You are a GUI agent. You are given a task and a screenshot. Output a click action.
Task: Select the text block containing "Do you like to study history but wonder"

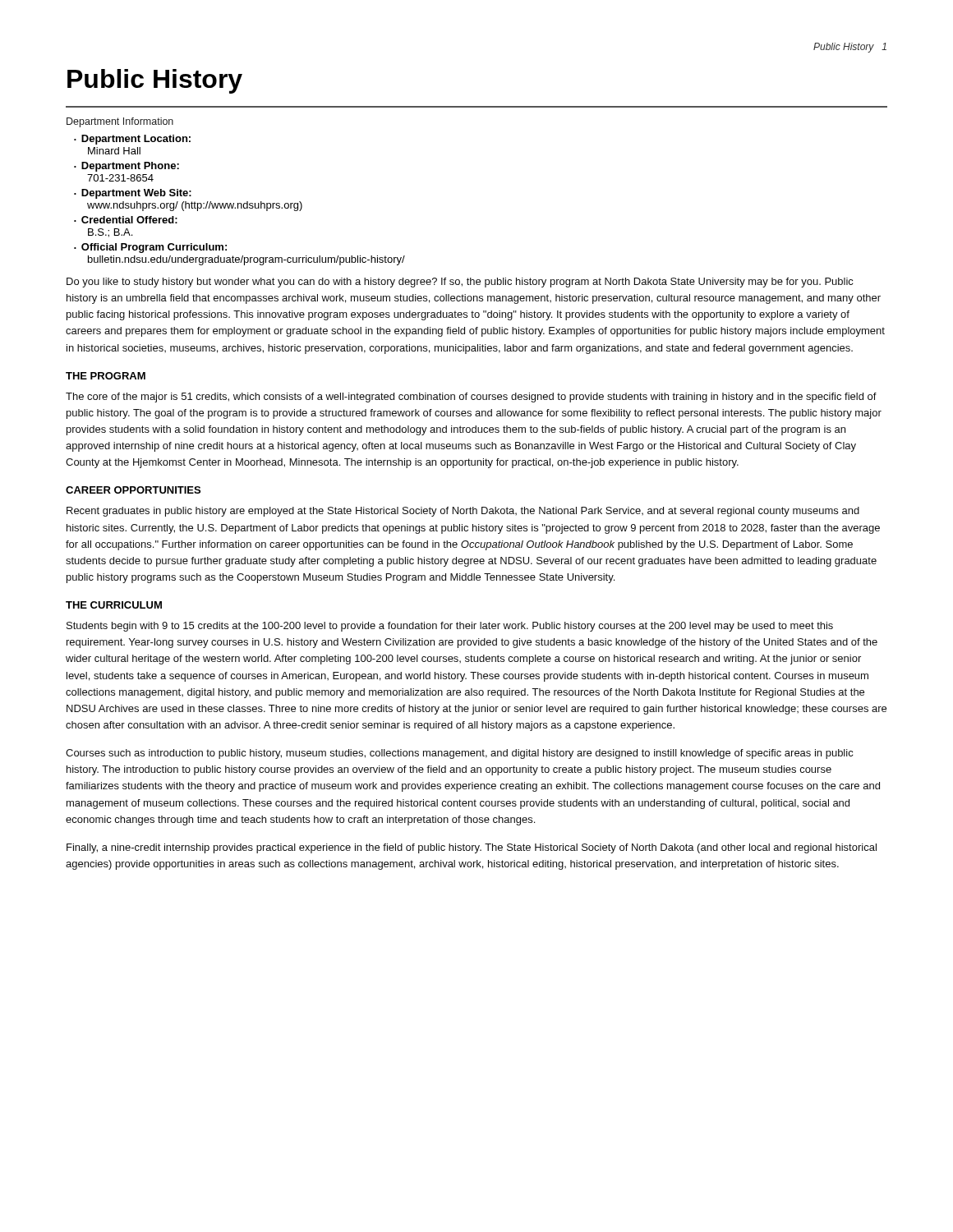point(475,314)
